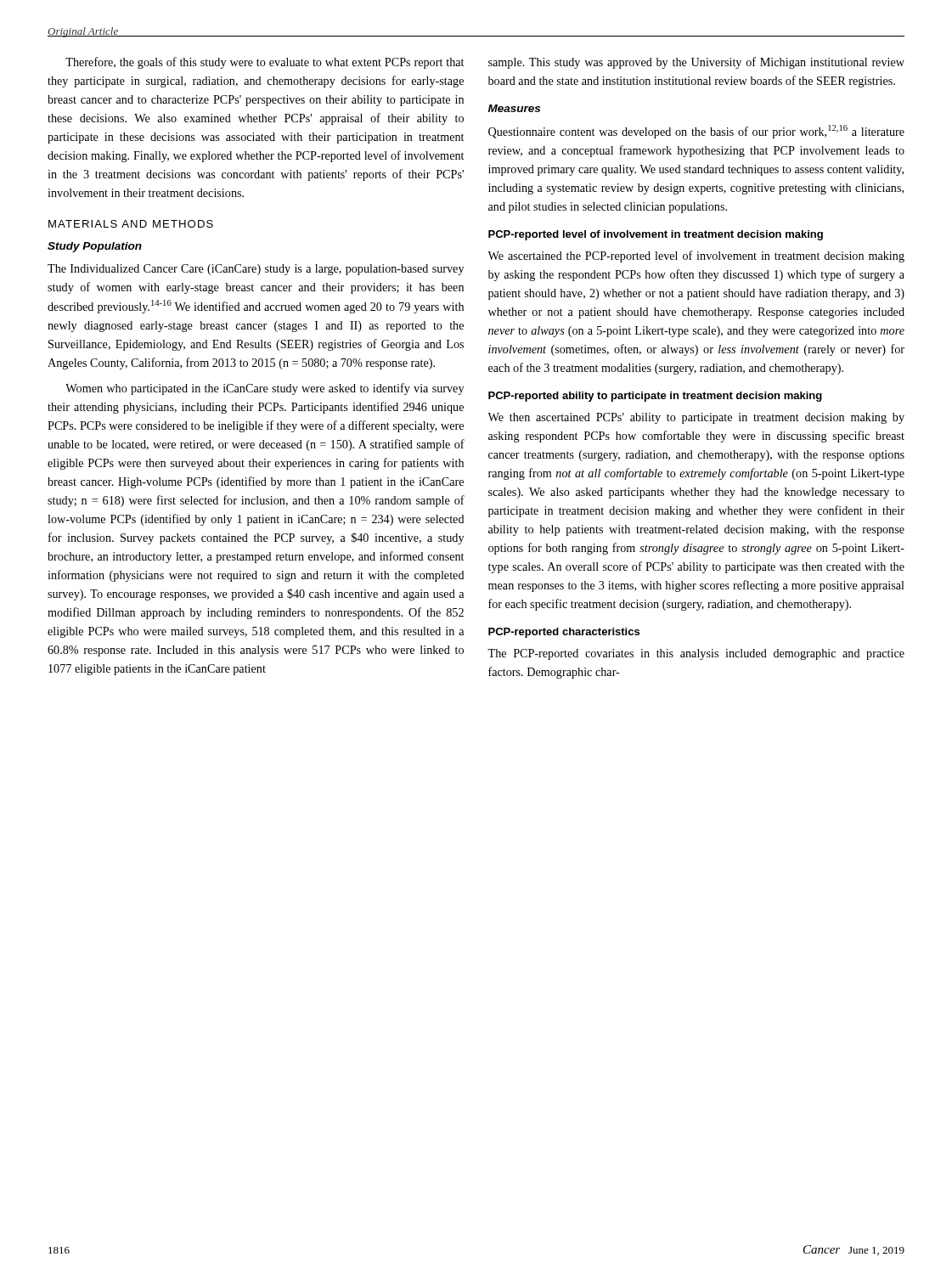This screenshot has width=952, height=1274.
Task: Select the section header that reads "Study Population"
Action: [x=95, y=247]
